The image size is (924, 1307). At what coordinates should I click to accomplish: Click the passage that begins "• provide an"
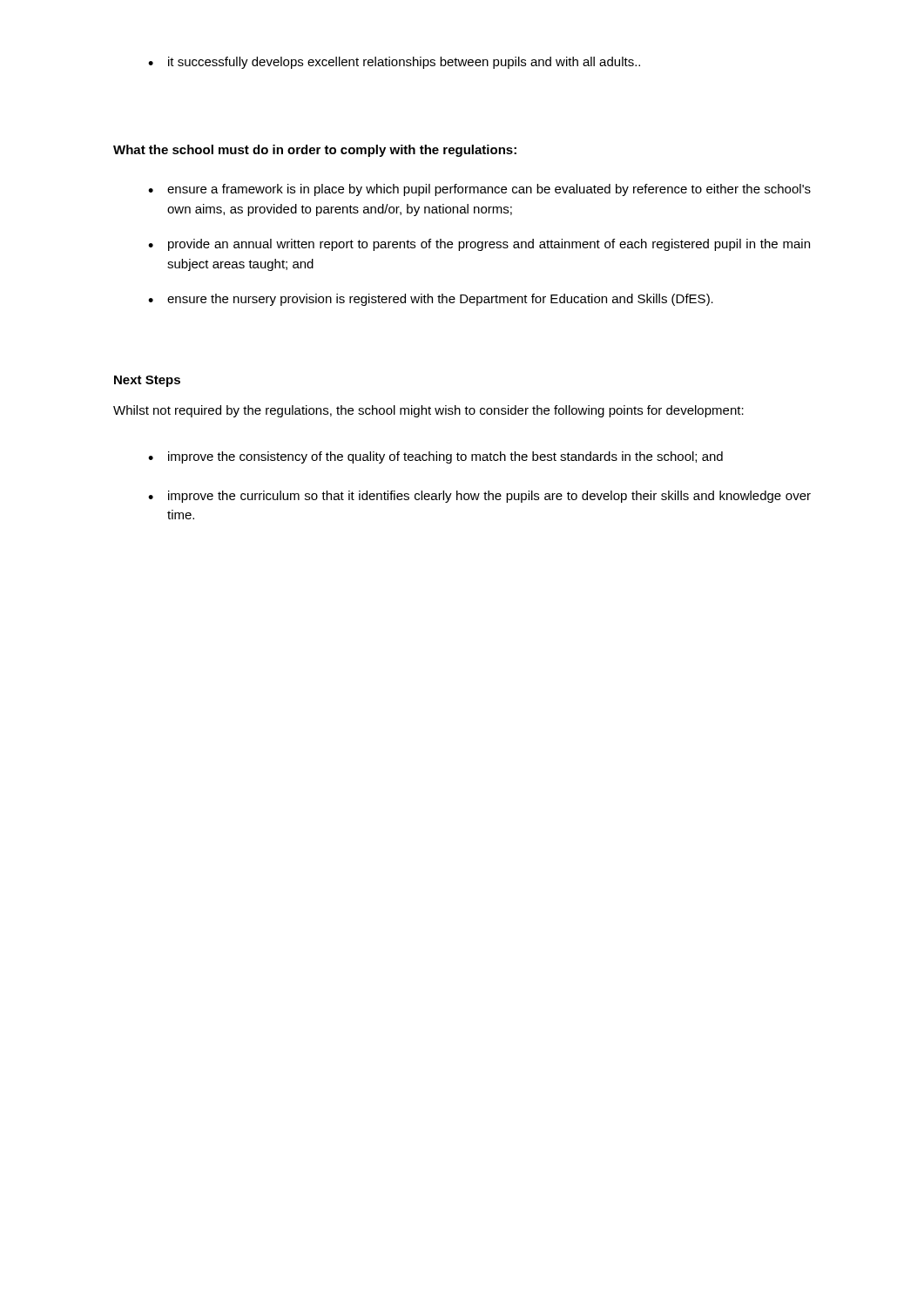[479, 254]
